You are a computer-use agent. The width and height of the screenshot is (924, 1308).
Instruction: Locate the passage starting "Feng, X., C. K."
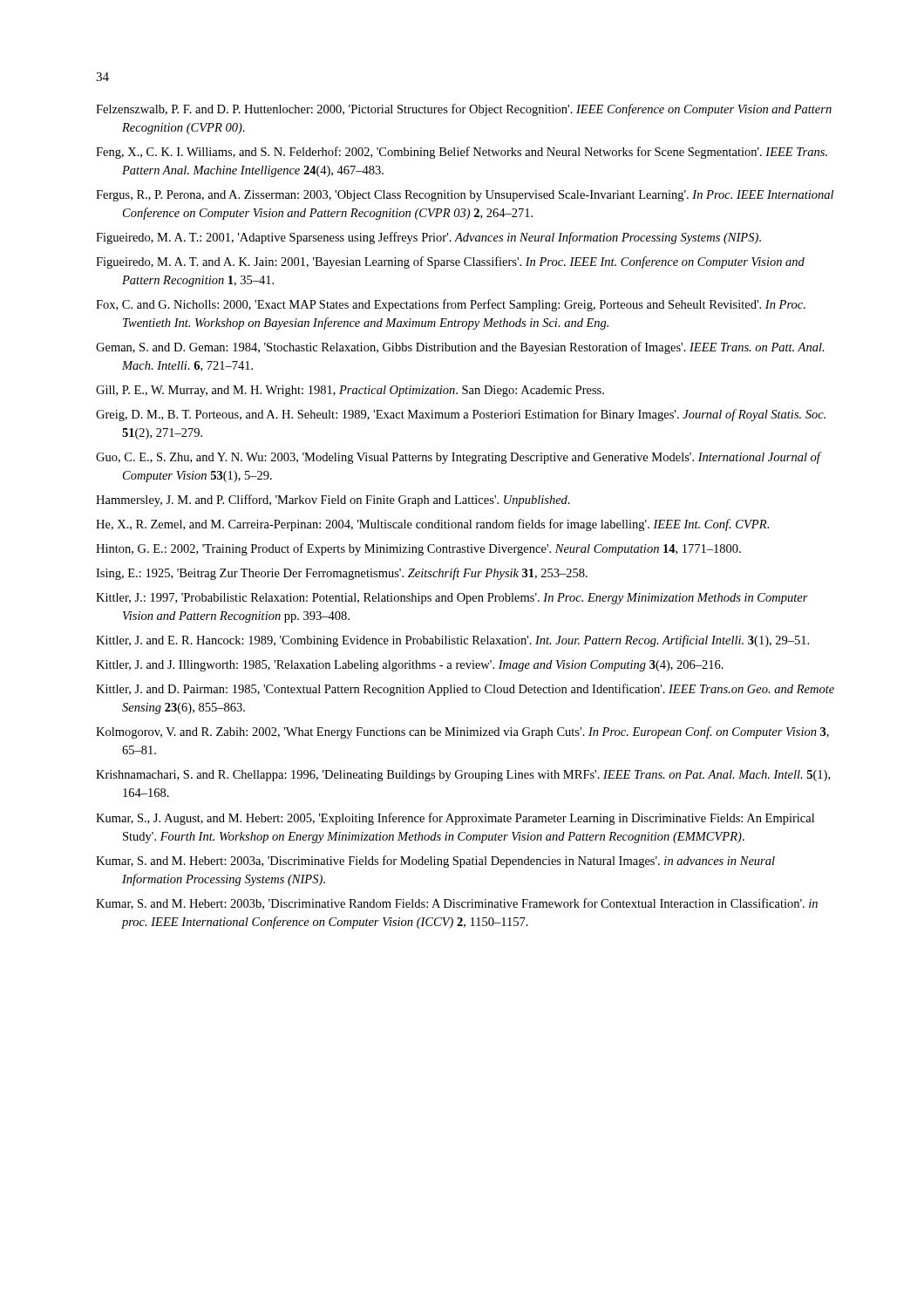462,161
